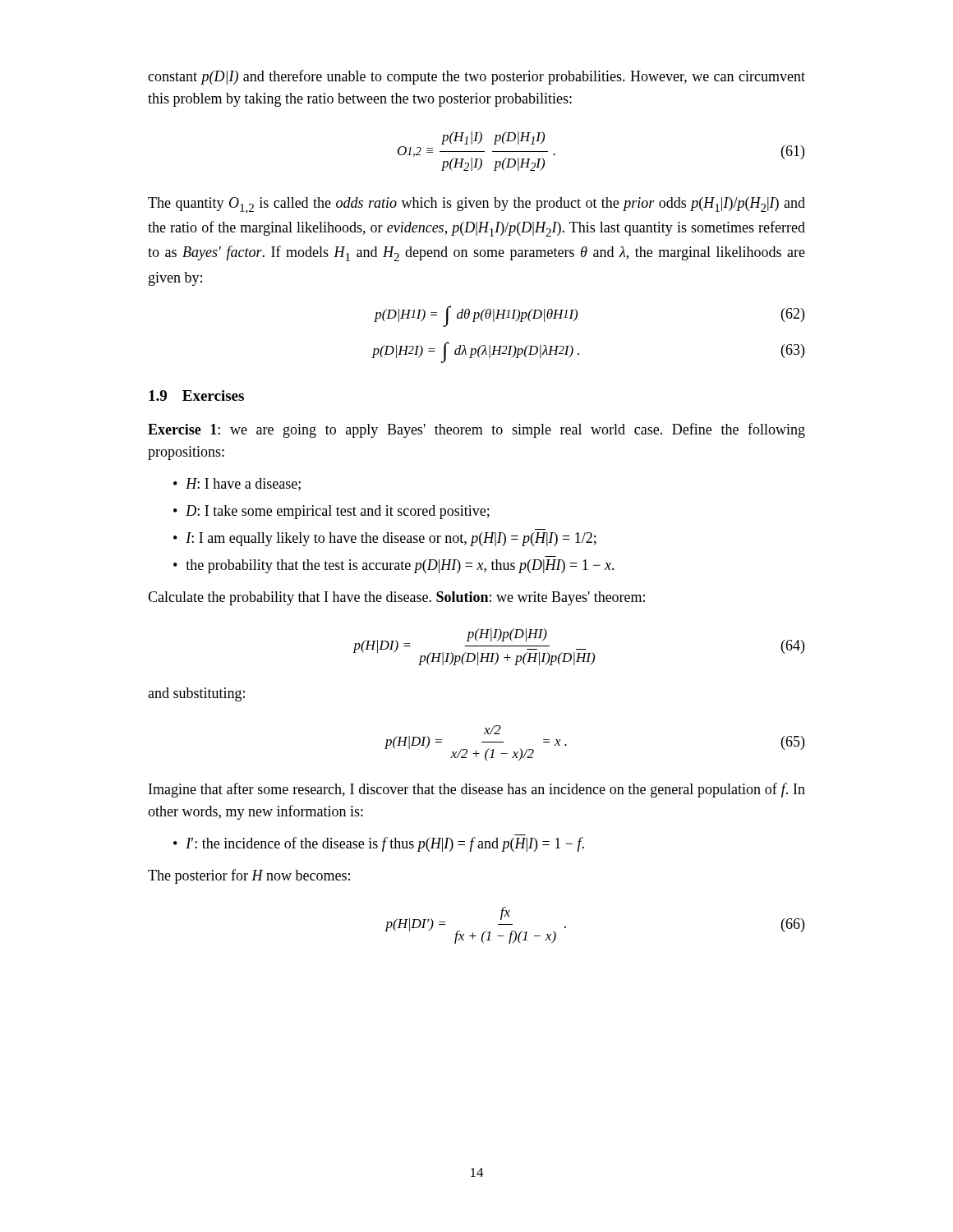Select the text block that says "Calculate the probability that I have the disease."

point(476,598)
